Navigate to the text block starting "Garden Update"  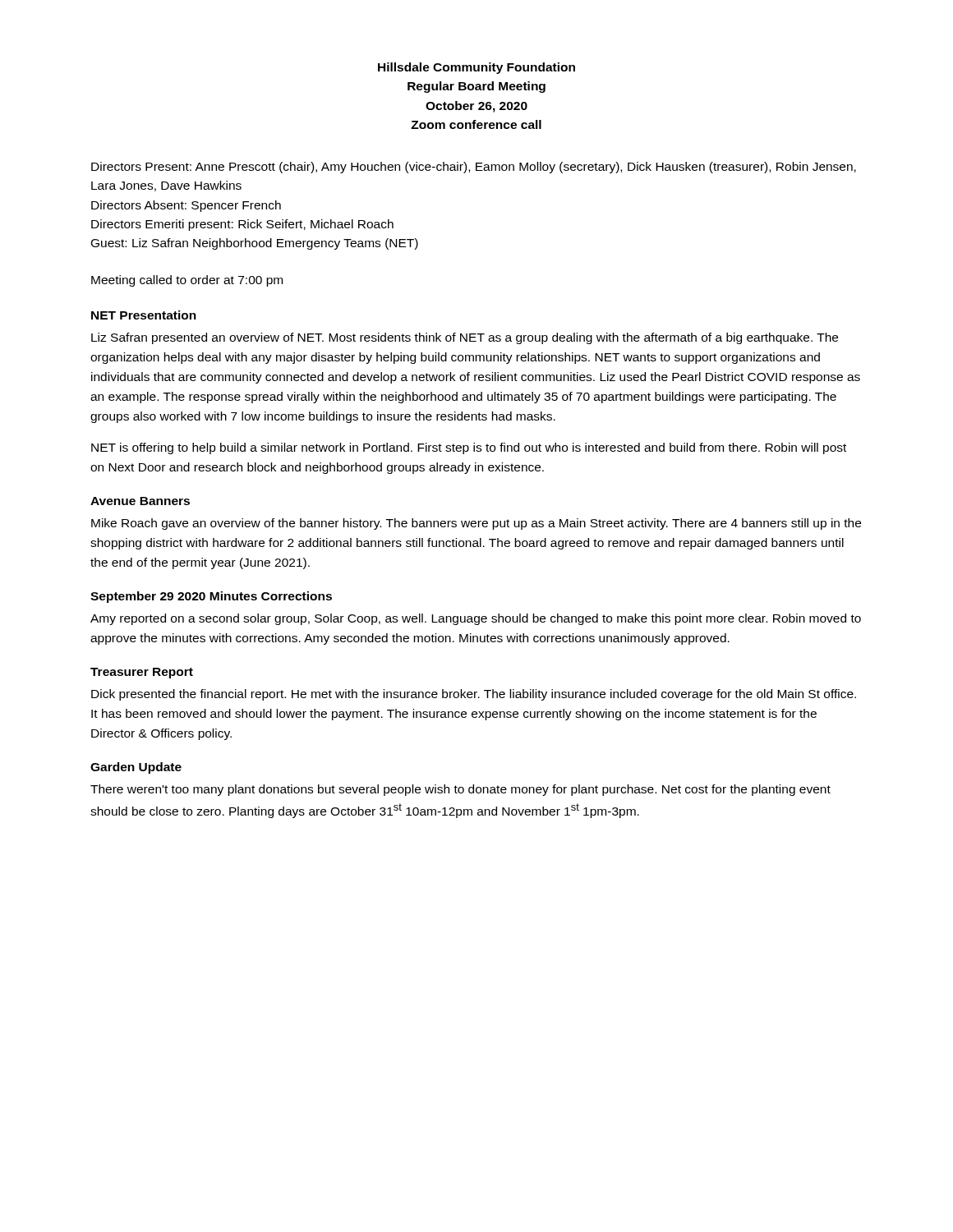pyautogui.click(x=136, y=766)
